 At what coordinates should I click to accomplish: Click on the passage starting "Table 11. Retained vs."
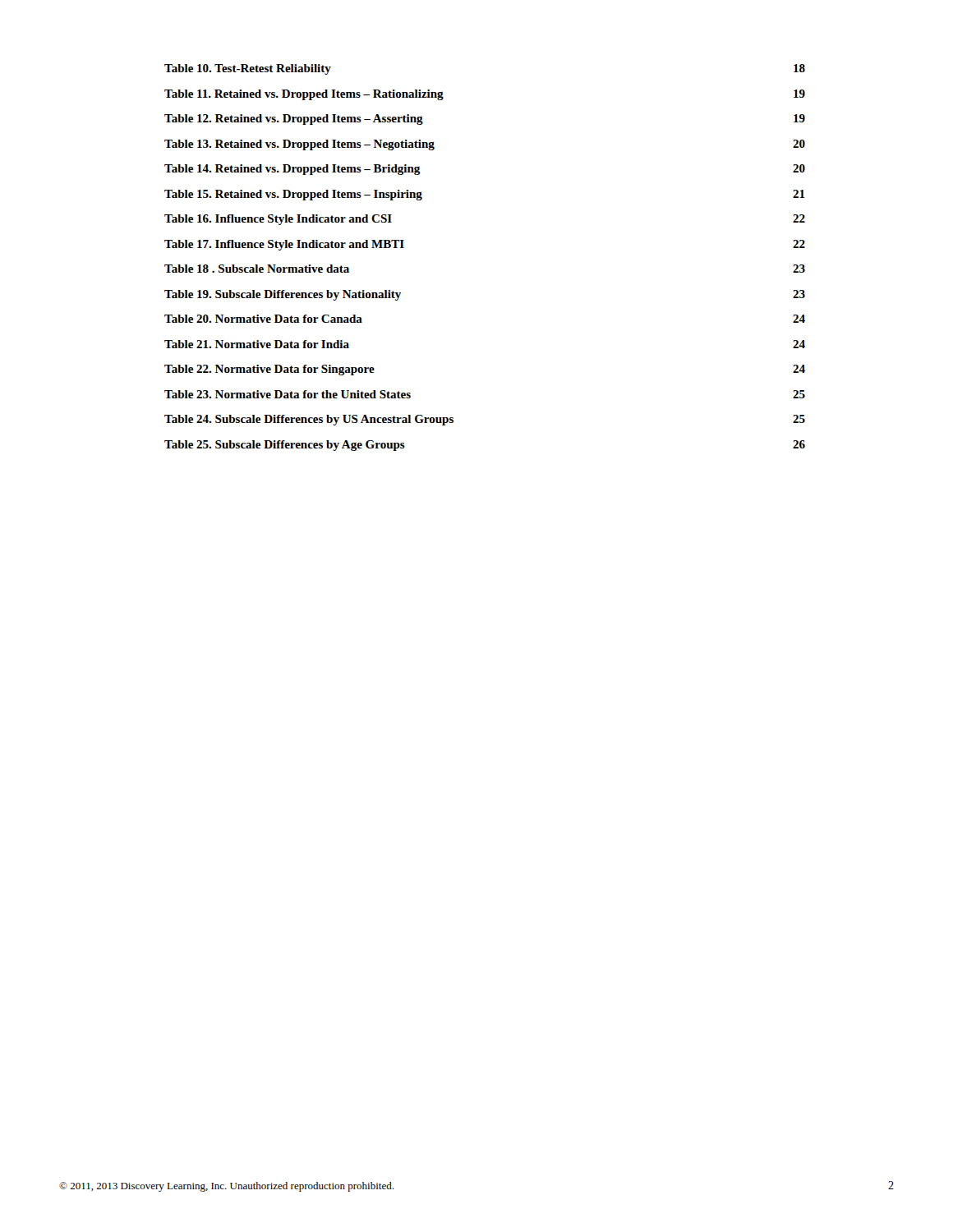tap(296, 95)
